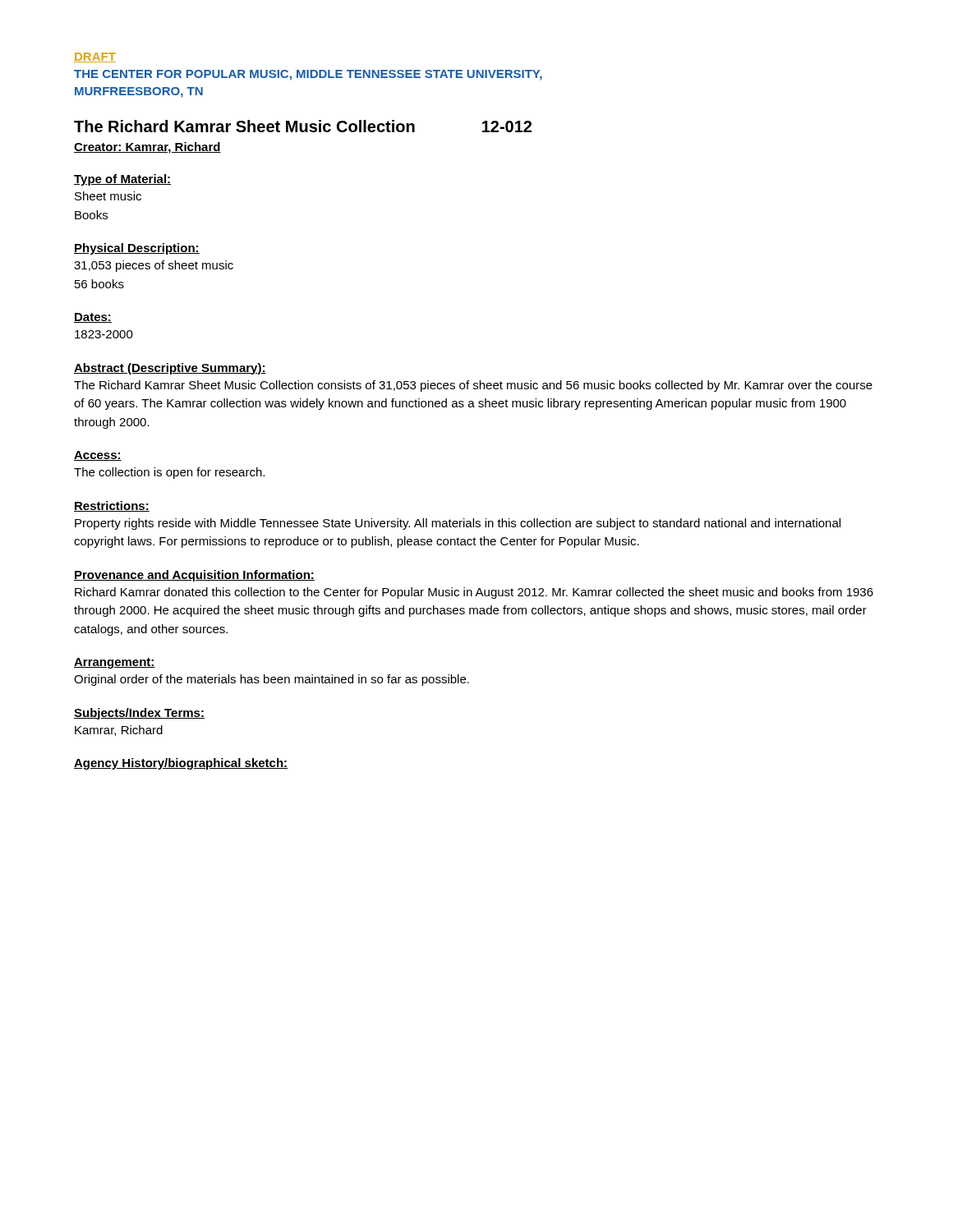
Task: Point to the passage starting "Agency History/biographical sketch:"
Action: click(x=181, y=764)
